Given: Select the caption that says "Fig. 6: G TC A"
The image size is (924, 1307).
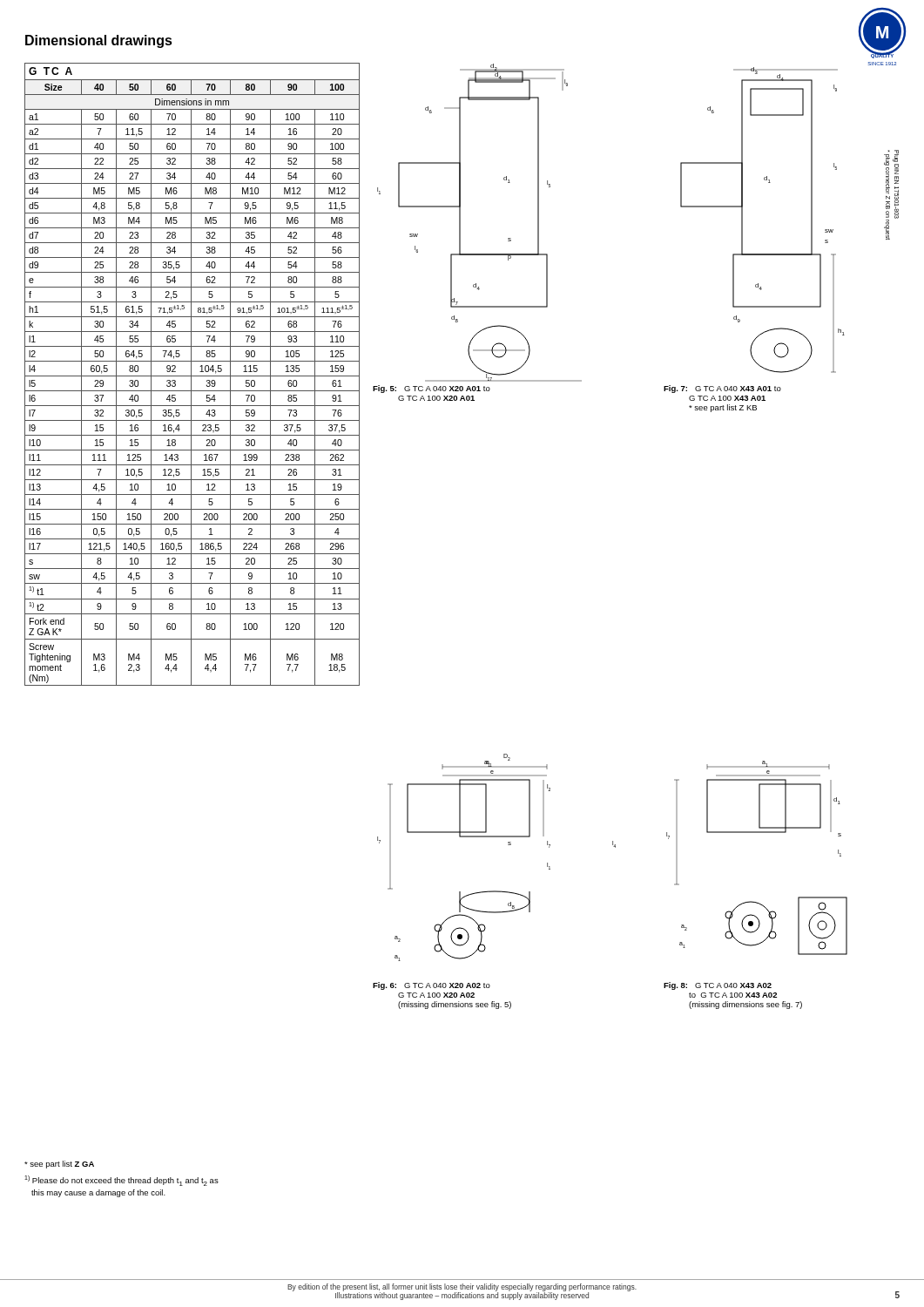Looking at the screenshot, I should 442,995.
